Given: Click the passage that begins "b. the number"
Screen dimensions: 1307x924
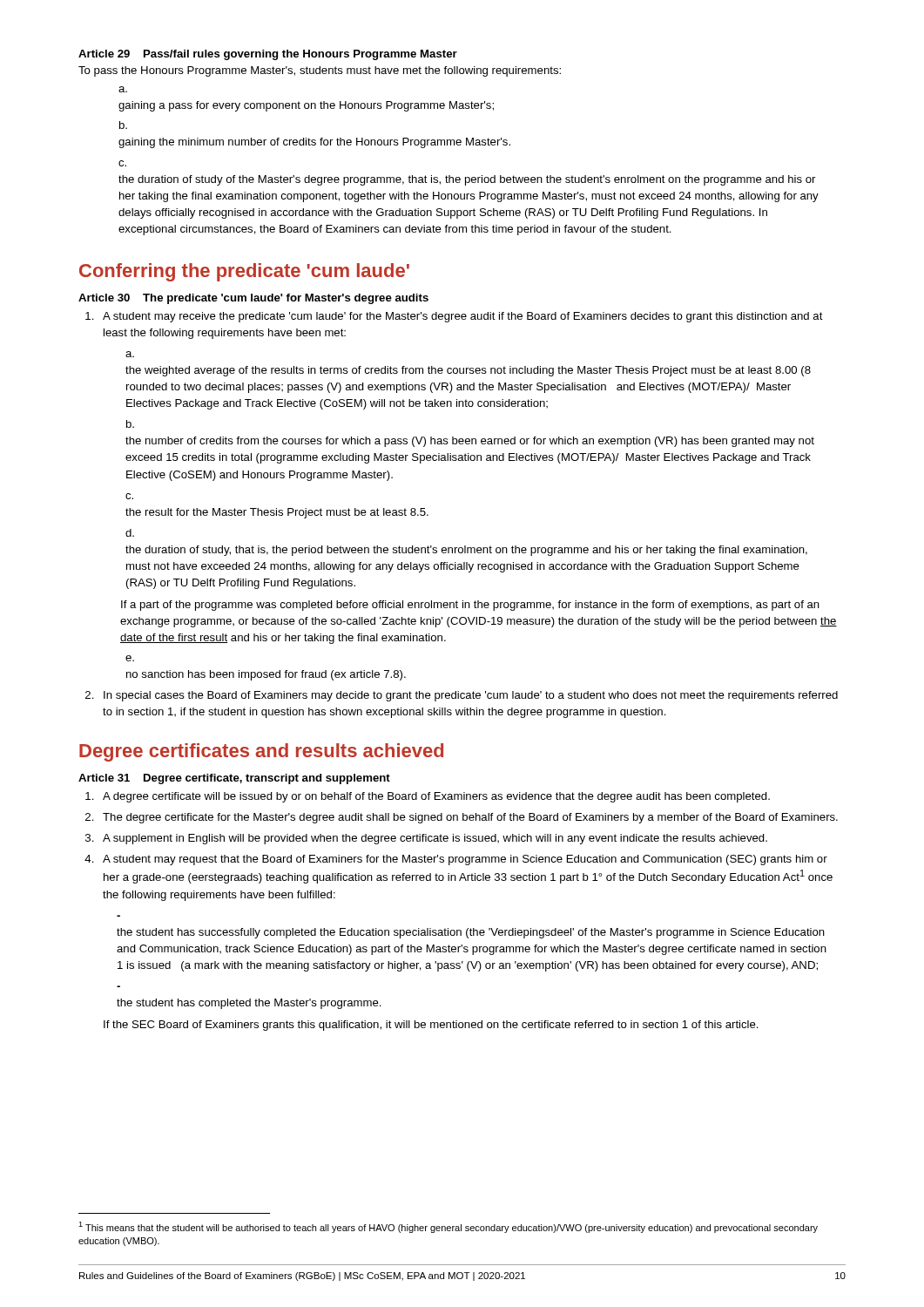Looking at the screenshot, I should click(x=483, y=449).
